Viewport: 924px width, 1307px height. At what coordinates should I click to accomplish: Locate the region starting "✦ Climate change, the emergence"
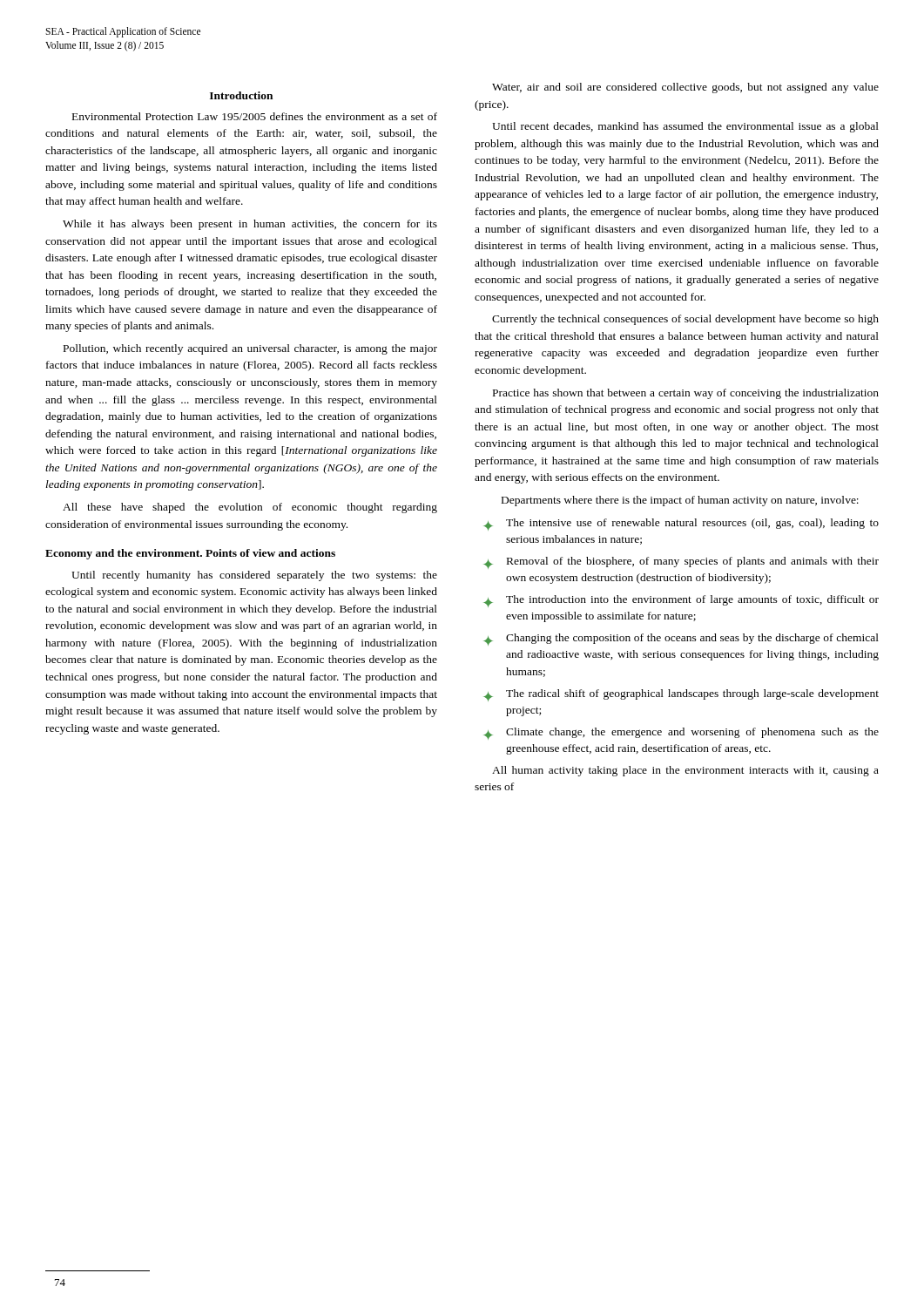[680, 740]
